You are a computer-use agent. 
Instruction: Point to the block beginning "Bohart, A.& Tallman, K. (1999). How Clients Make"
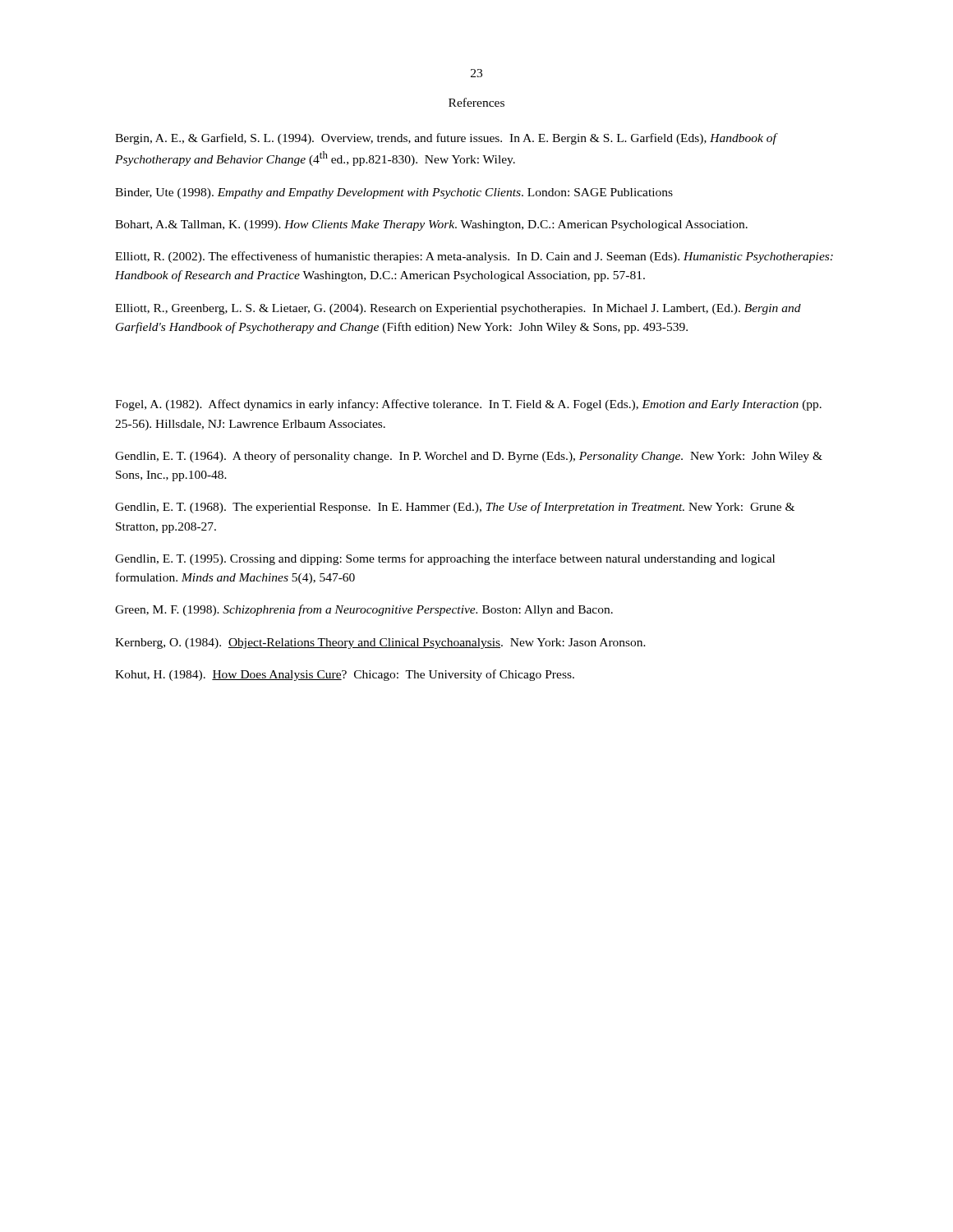[432, 224]
